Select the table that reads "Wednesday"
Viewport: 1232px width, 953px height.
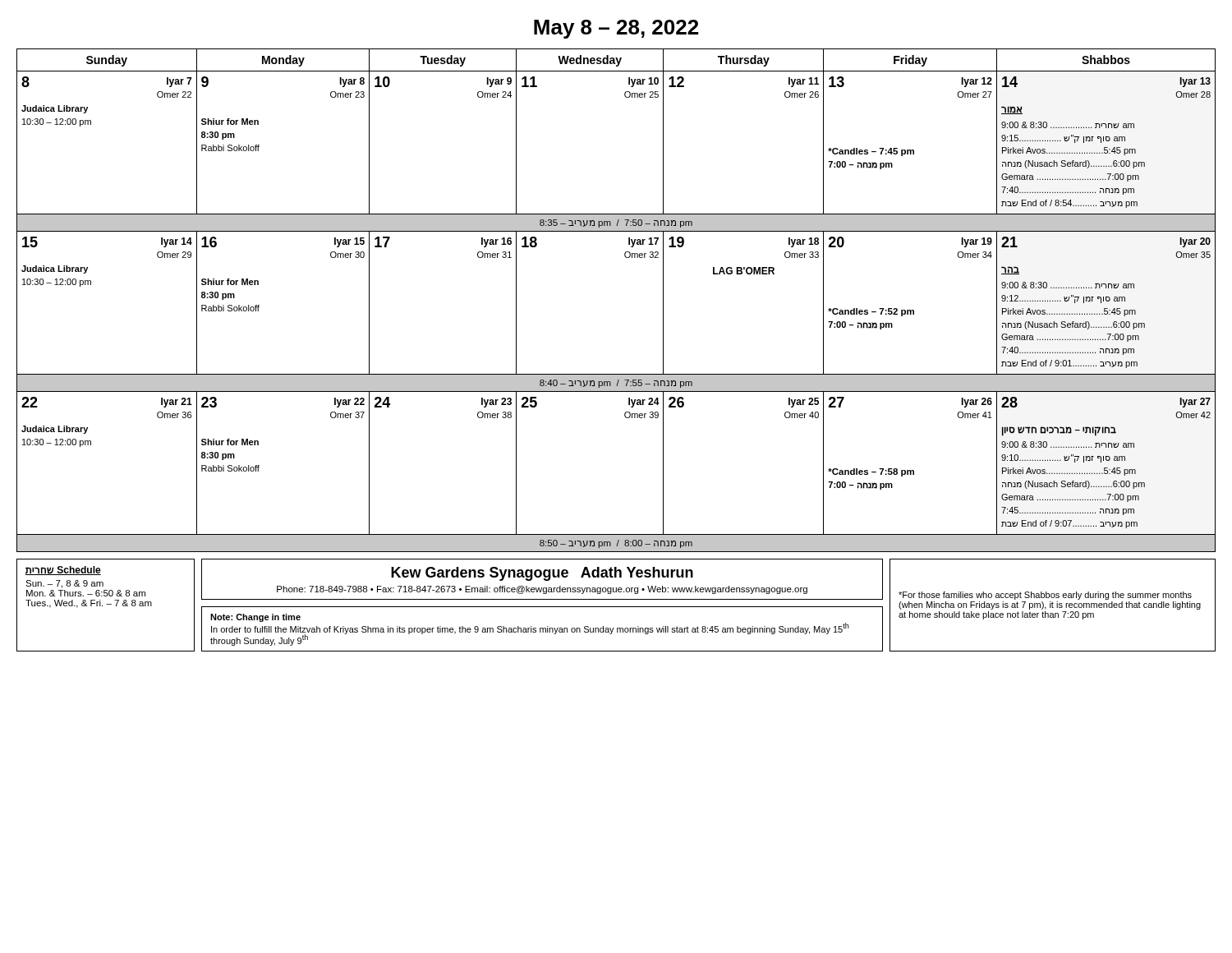[x=616, y=300]
